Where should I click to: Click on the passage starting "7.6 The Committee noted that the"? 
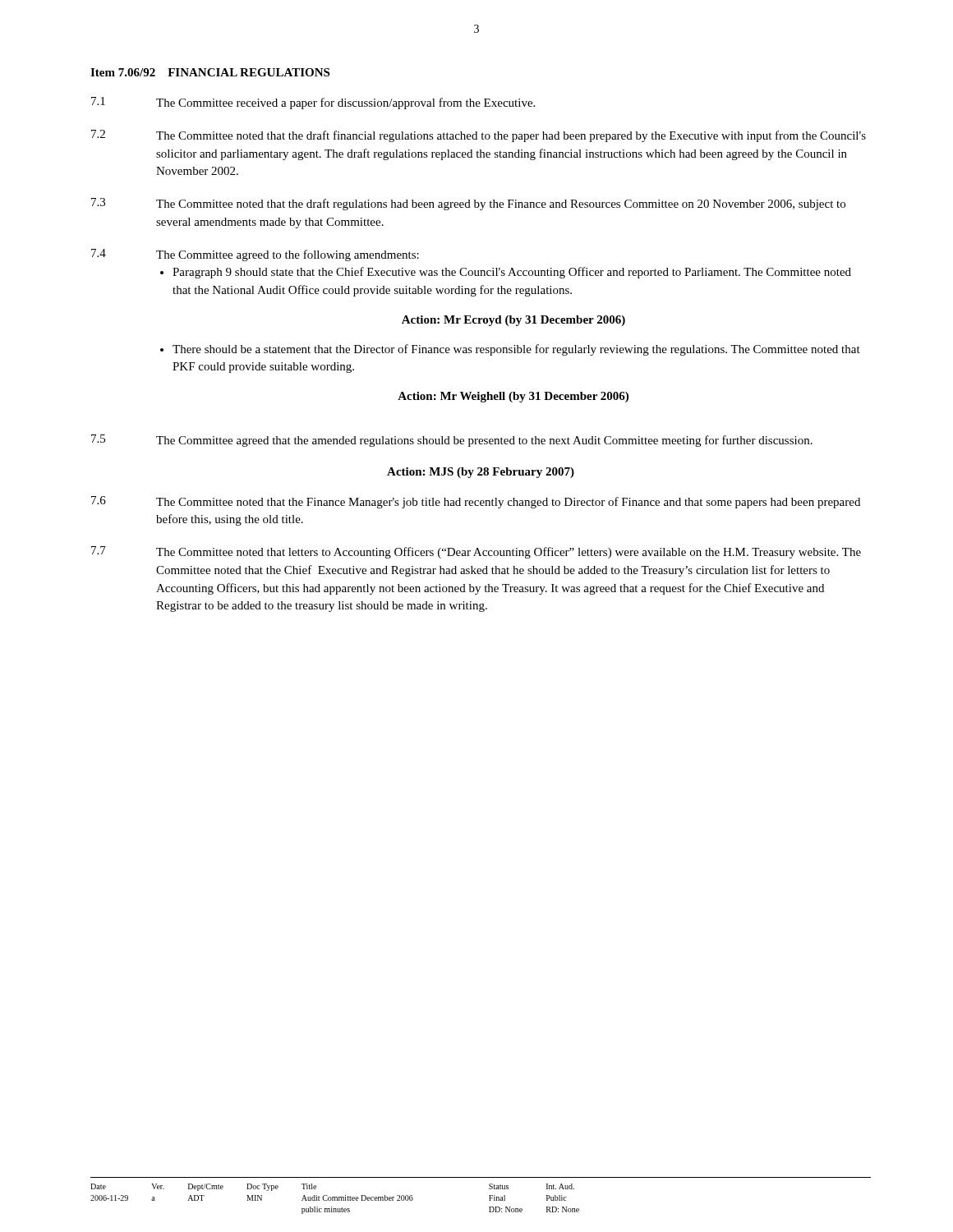[x=481, y=511]
